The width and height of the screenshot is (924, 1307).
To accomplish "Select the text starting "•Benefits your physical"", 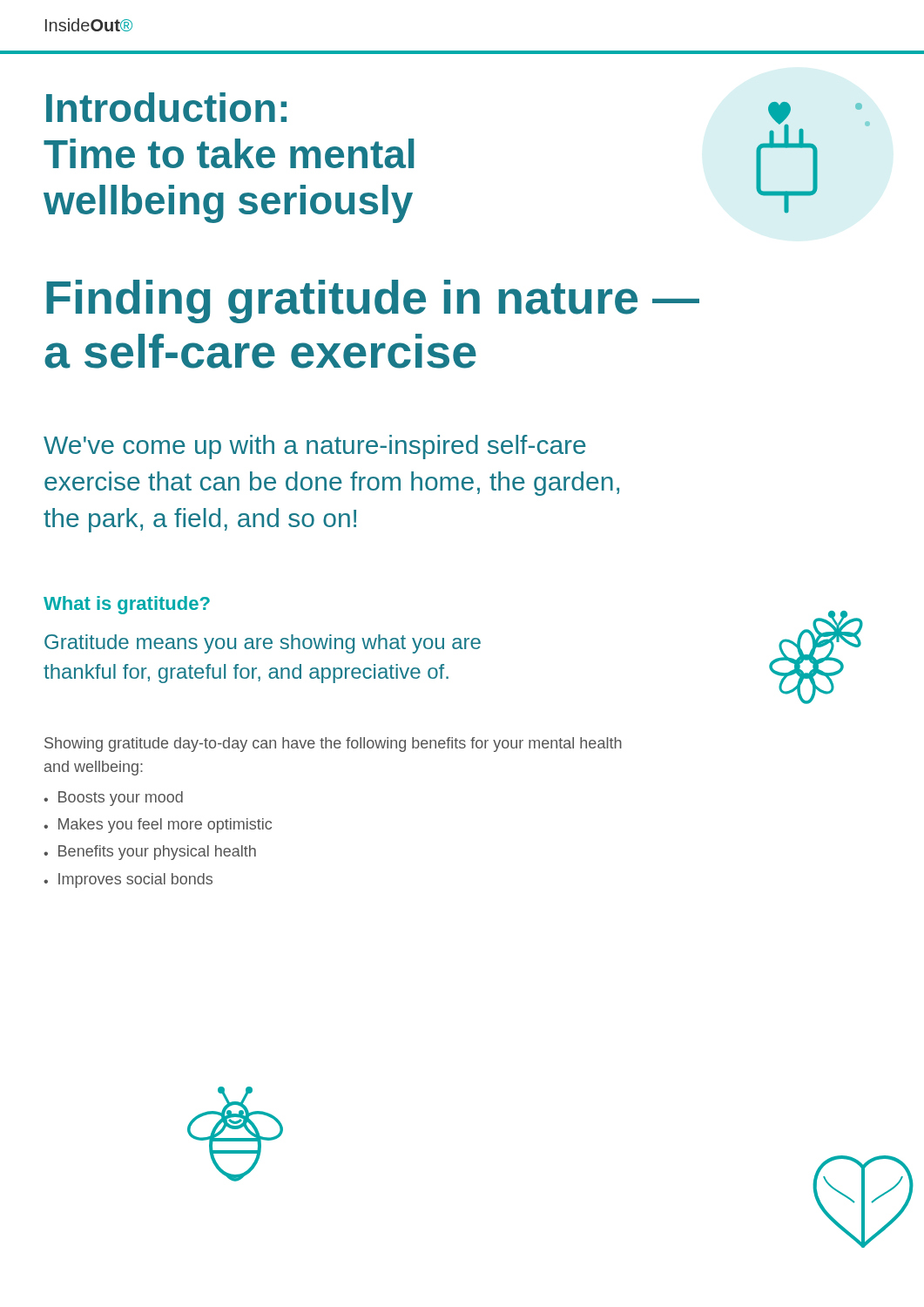I will coord(150,852).
